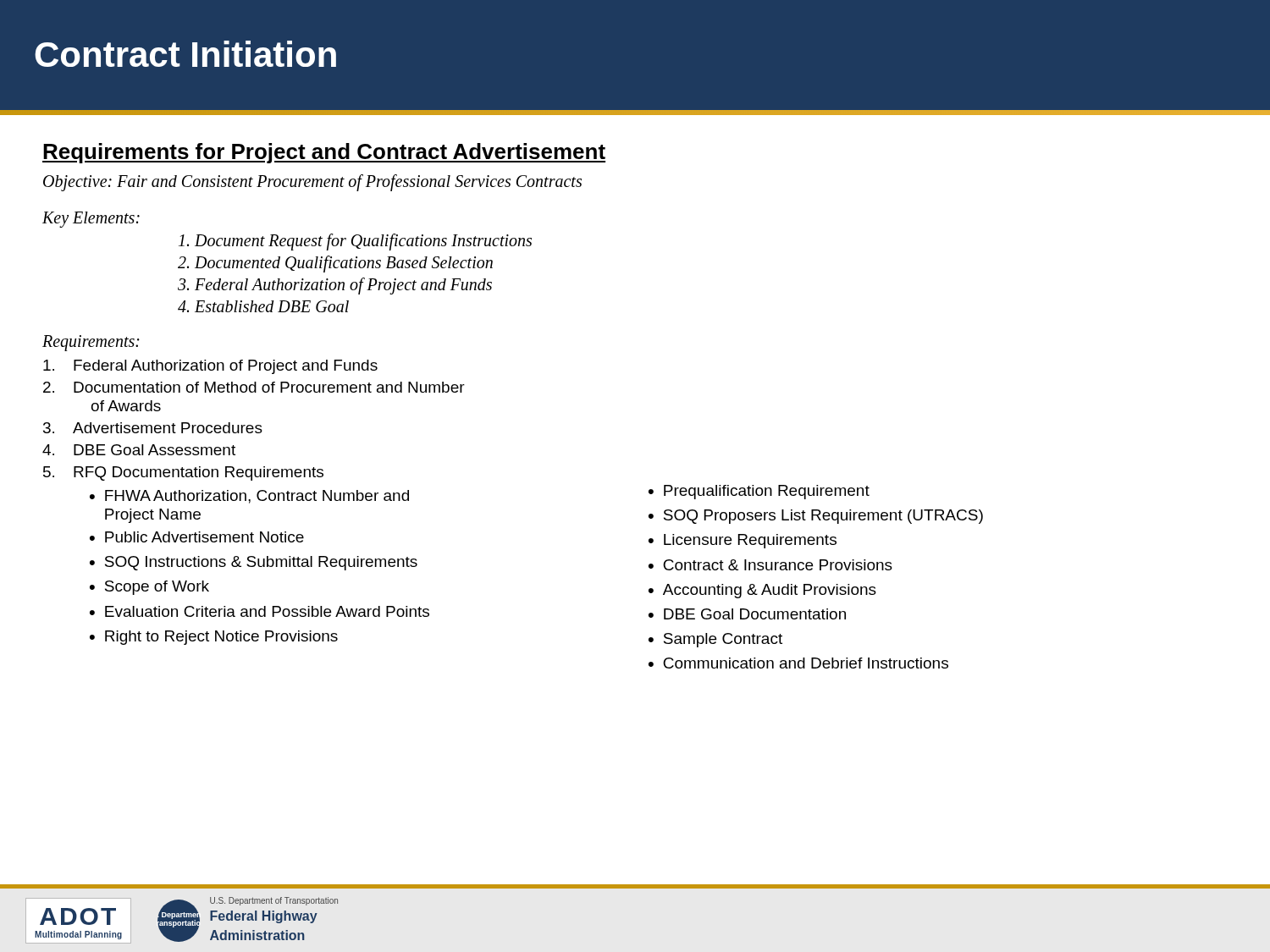The width and height of the screenshot is (1270, 952).
Task: Navigate to the text starting "4.DBE Goal Assessment"
Action: coord(139,450)
